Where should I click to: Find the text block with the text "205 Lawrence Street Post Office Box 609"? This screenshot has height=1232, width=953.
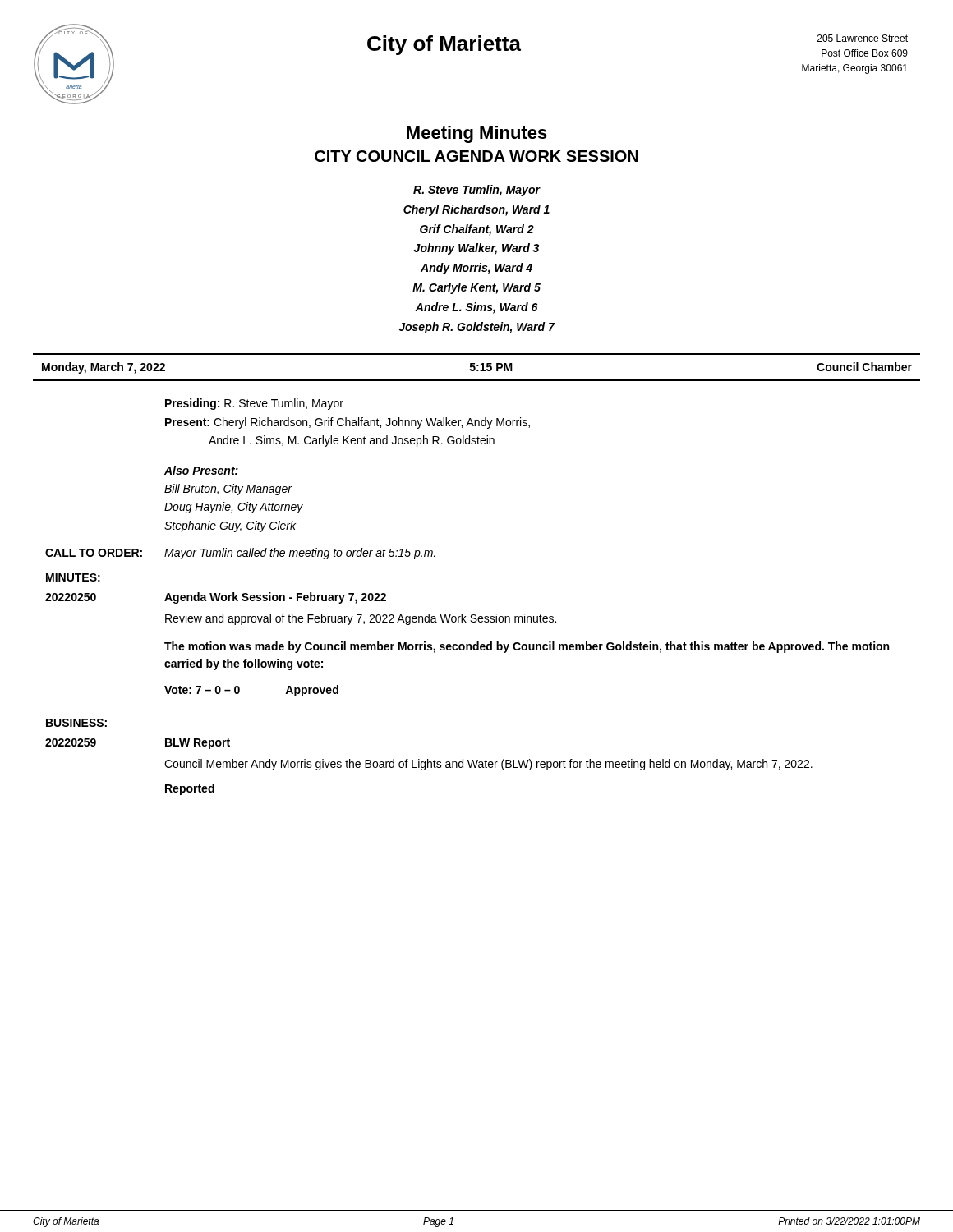coord(855,53)
